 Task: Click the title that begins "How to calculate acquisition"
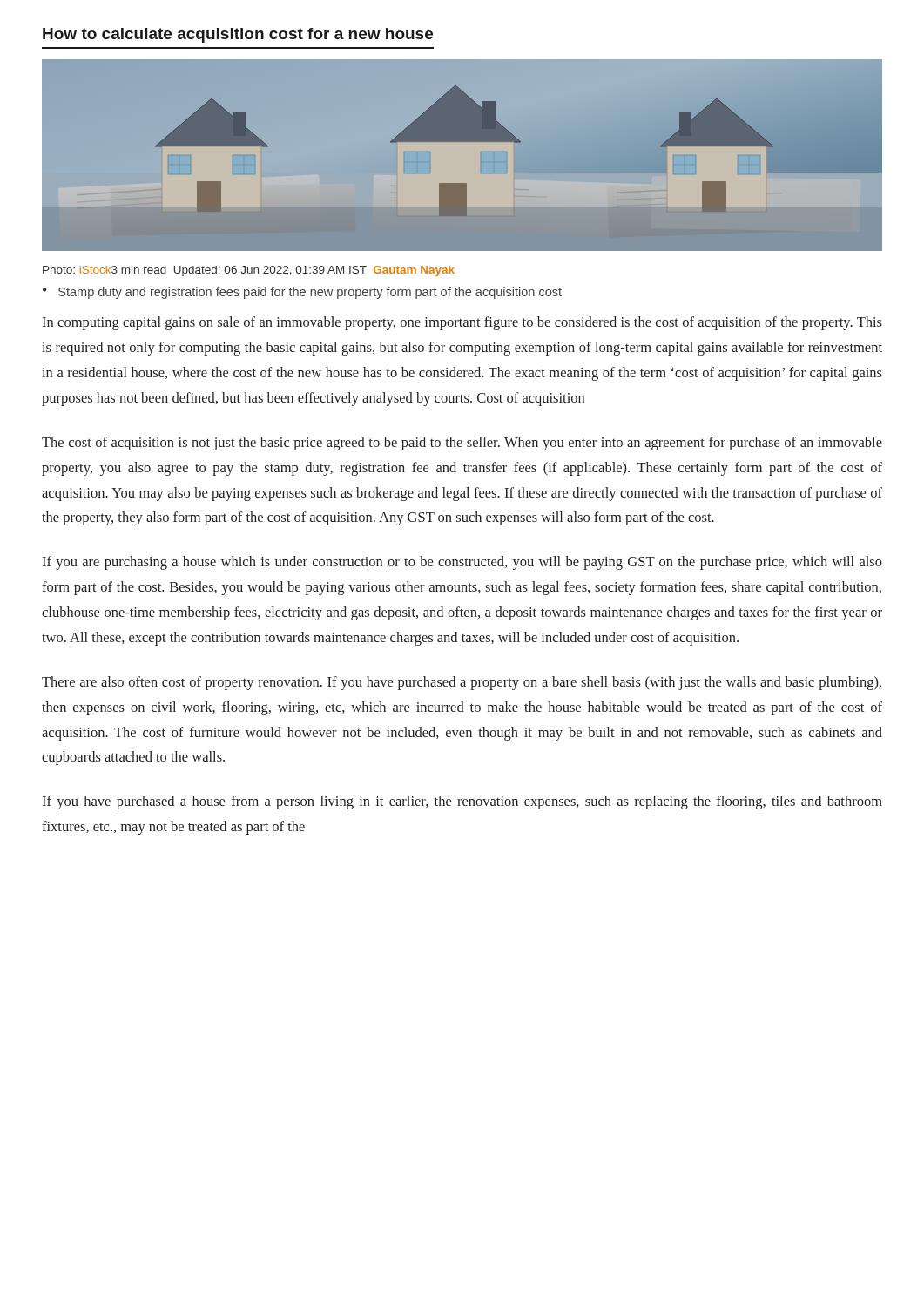[x=238, y=37]
